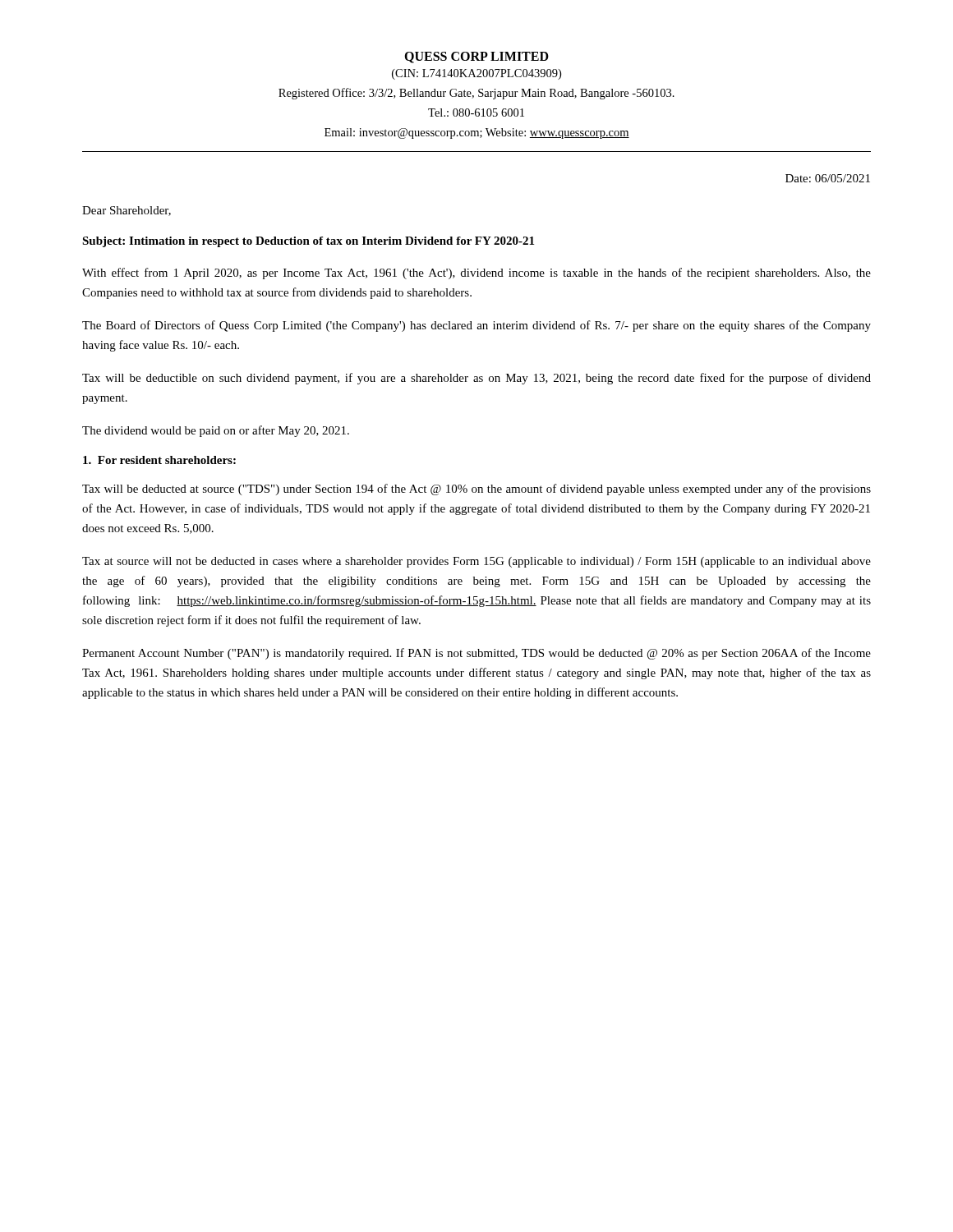Find the text block starting "With effect from"
The image size is (953, 1232).
pos(476,282)
